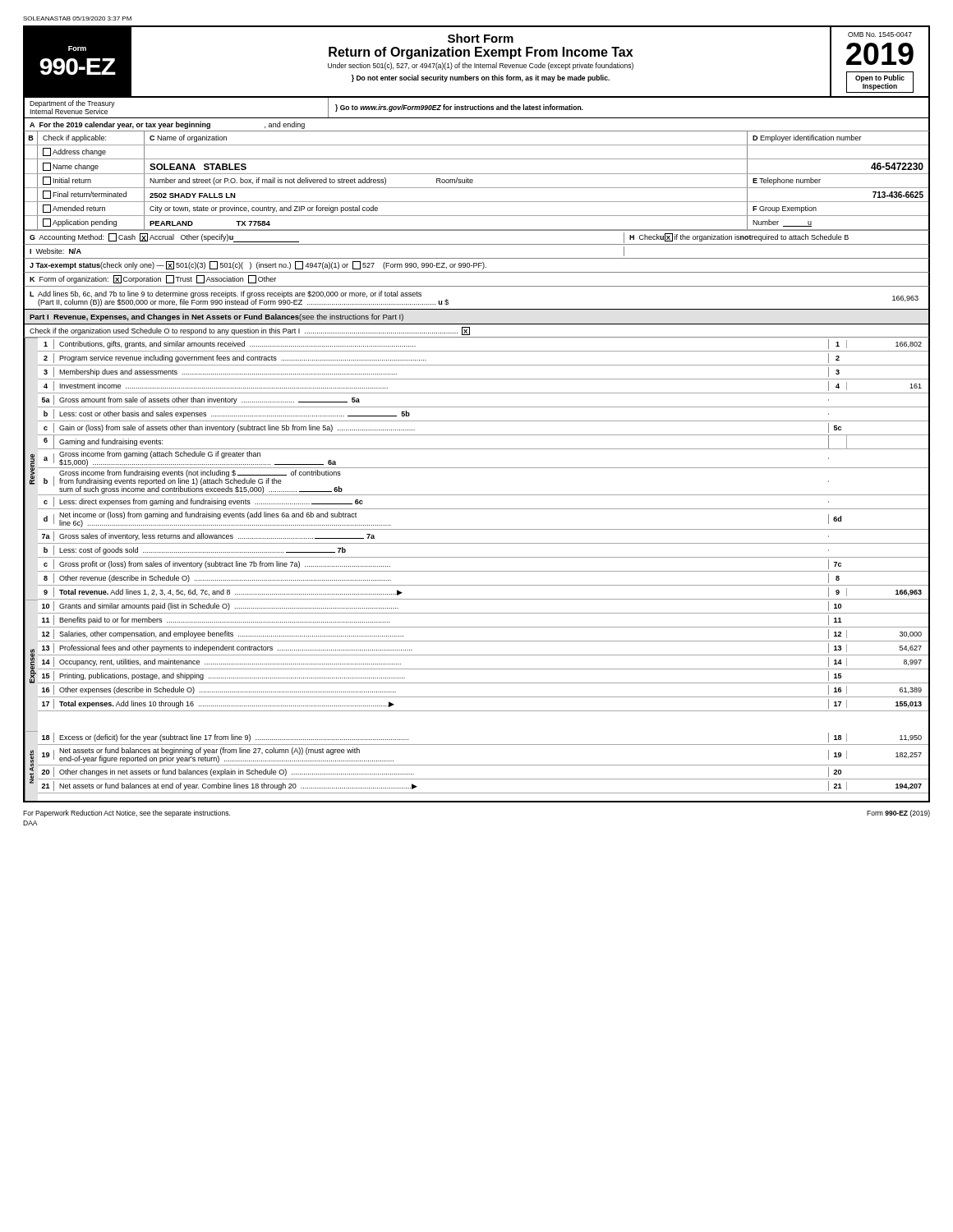The width and height of the screenshot is (953, 1232).
Task: Select the table that reads "Revenue 1 Contributions, gifts, grants,"
Action: point(476,570)
